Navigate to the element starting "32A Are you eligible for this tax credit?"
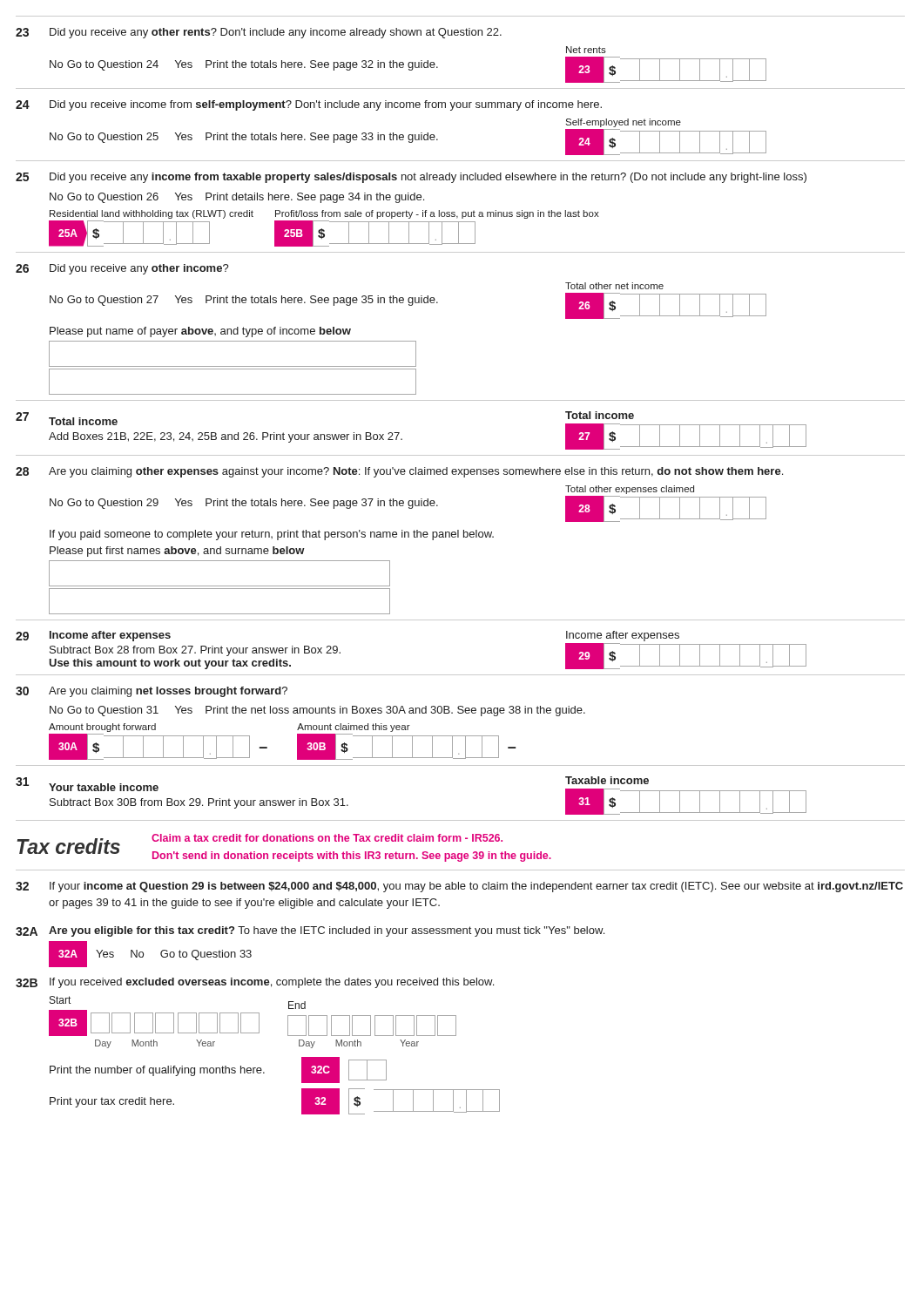Image resolution: width=924 pixels, height=1307 pixels. 460,945
